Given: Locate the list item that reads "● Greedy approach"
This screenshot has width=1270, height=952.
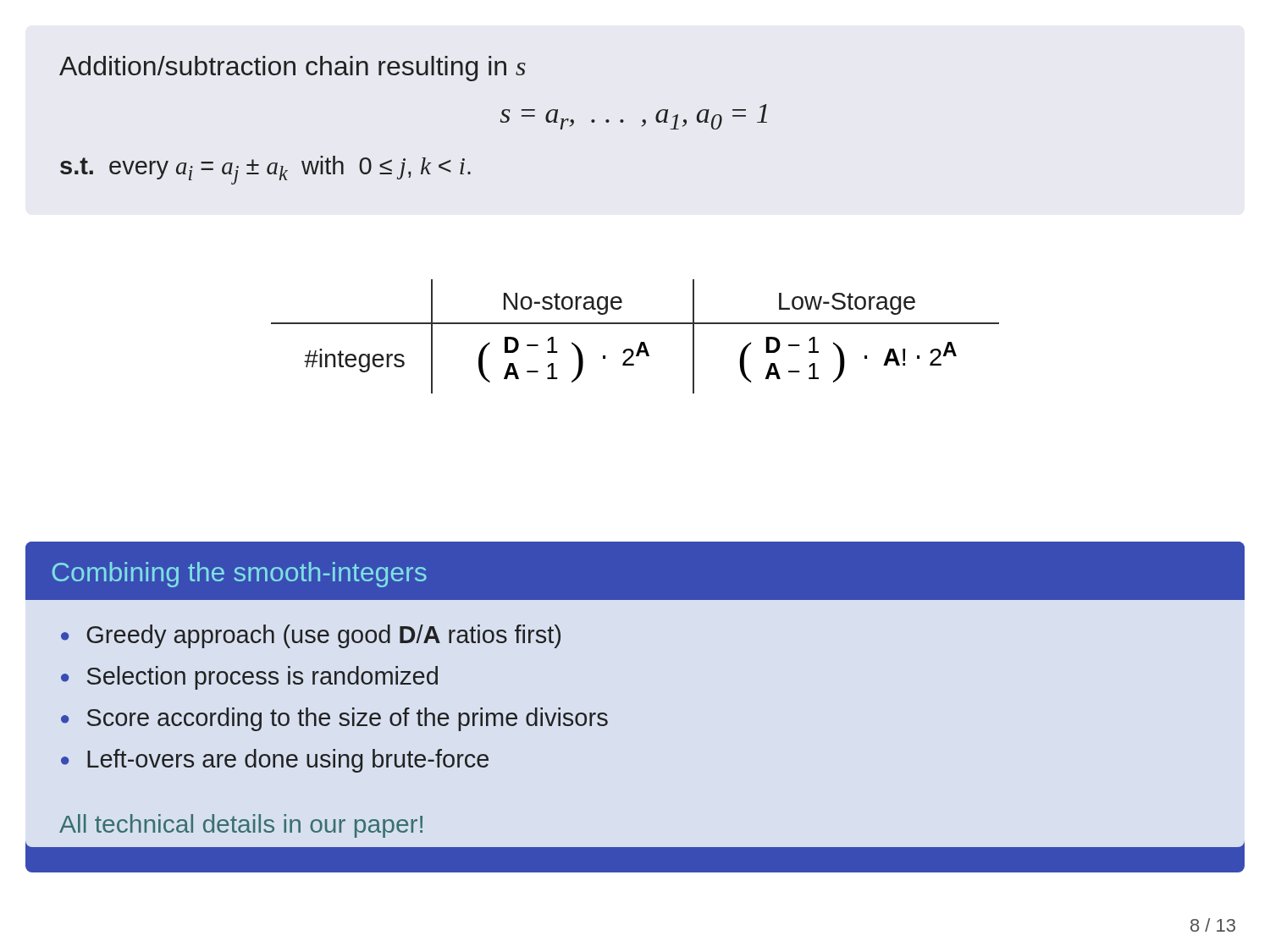Looking at the screenshot, I should tap(311, 635).
